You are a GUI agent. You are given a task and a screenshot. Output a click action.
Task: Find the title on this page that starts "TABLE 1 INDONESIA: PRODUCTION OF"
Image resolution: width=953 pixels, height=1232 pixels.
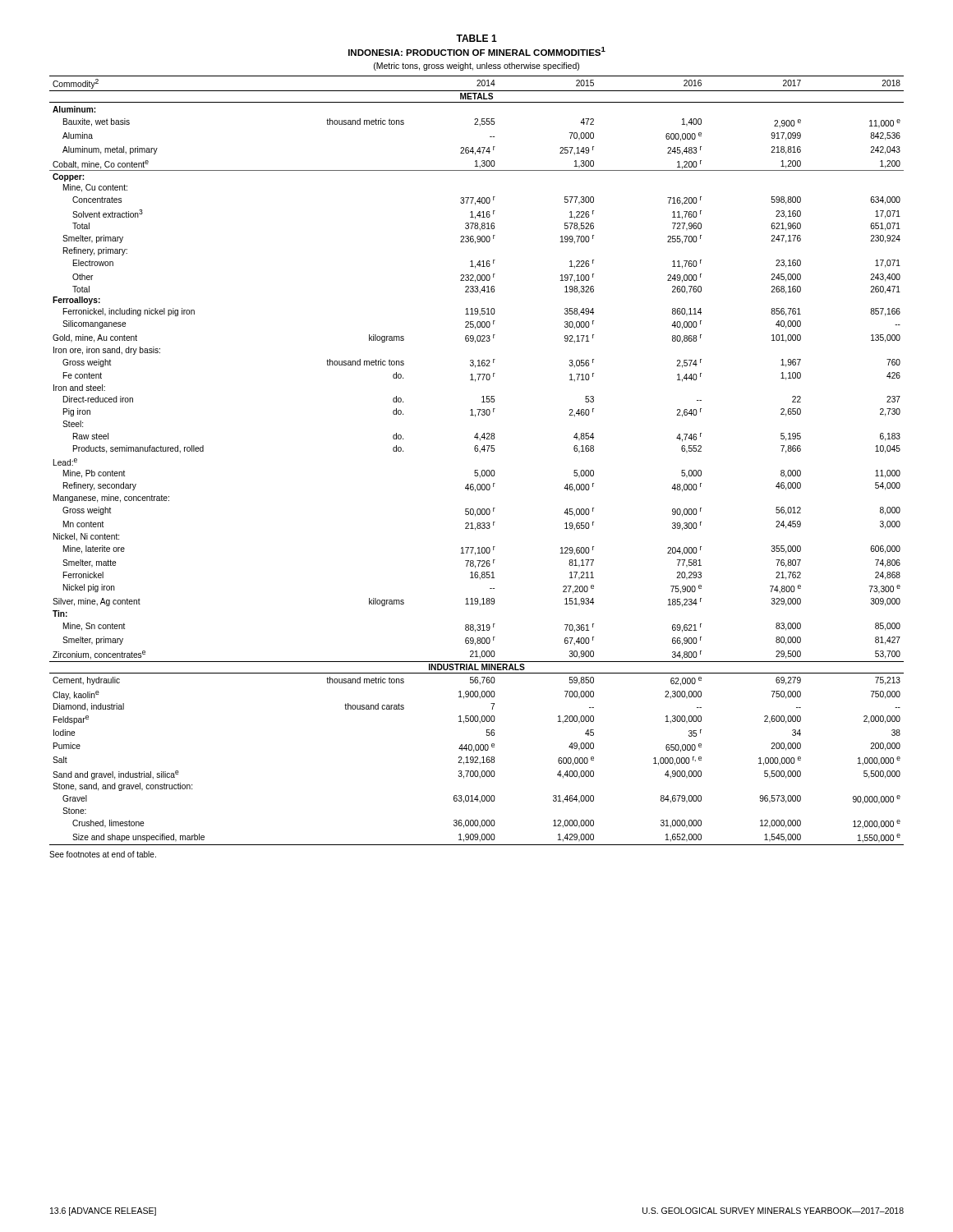coord(476,45)
